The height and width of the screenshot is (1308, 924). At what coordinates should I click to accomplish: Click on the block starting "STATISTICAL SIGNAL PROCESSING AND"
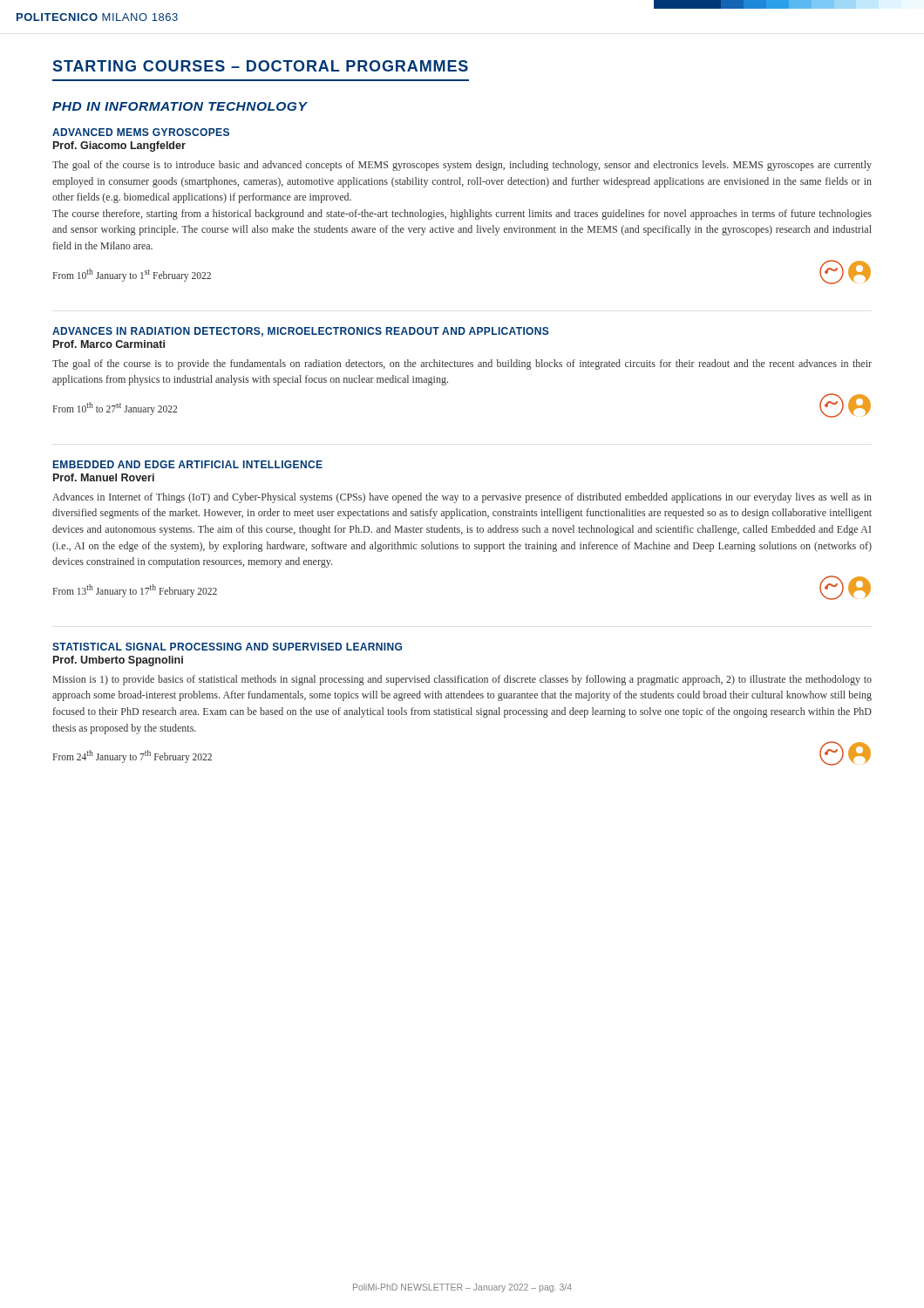coord(228,647)
